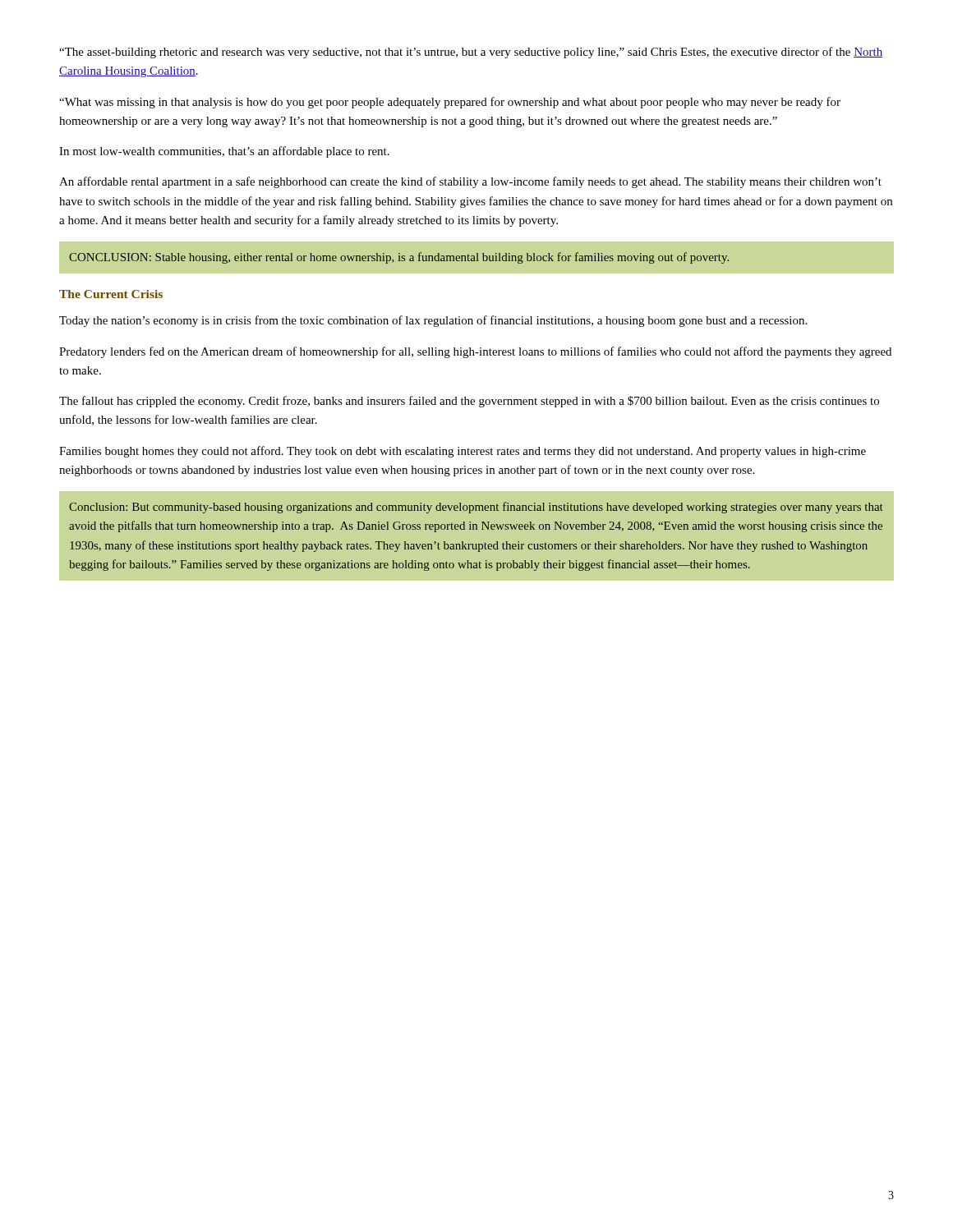The image size is (953, 1232).
Task: Select the text block that says "An affordable rental apartment in a safe"
Action: point(476,201)
